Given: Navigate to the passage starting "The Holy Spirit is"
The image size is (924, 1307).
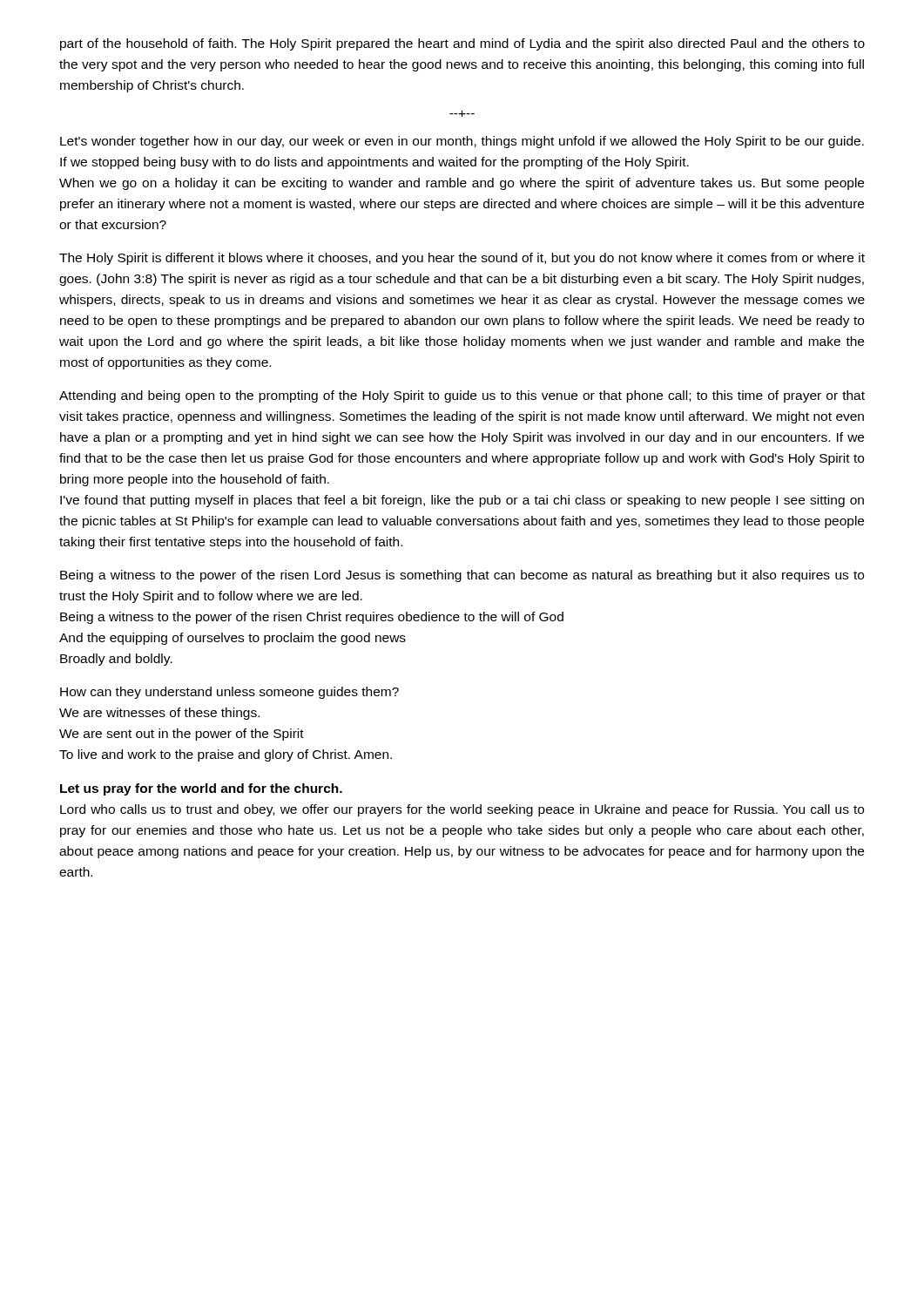Looking at the screenshot, I should (x=462, y=310).
